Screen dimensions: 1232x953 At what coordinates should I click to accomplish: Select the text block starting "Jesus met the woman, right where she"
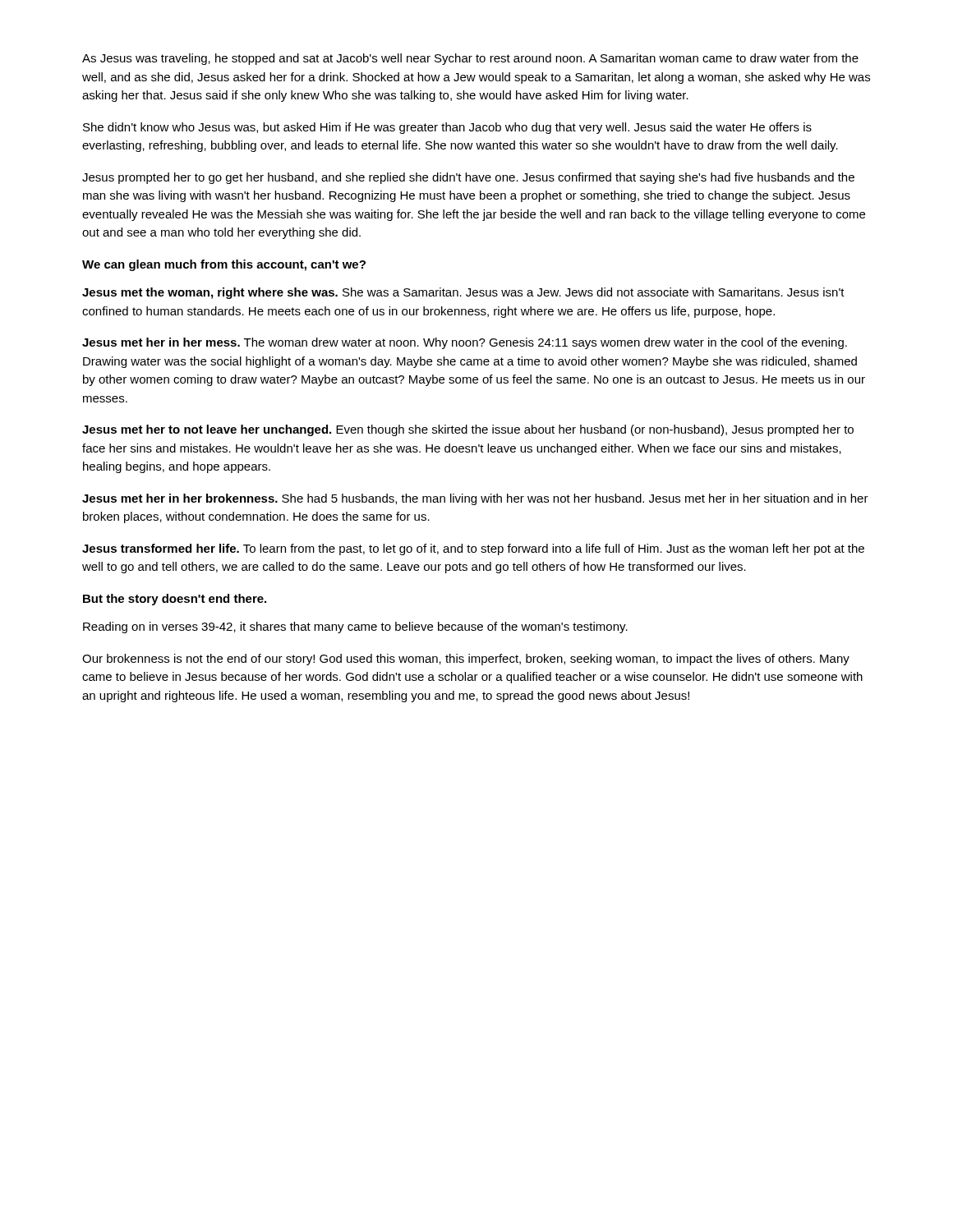tap(463, 301)
